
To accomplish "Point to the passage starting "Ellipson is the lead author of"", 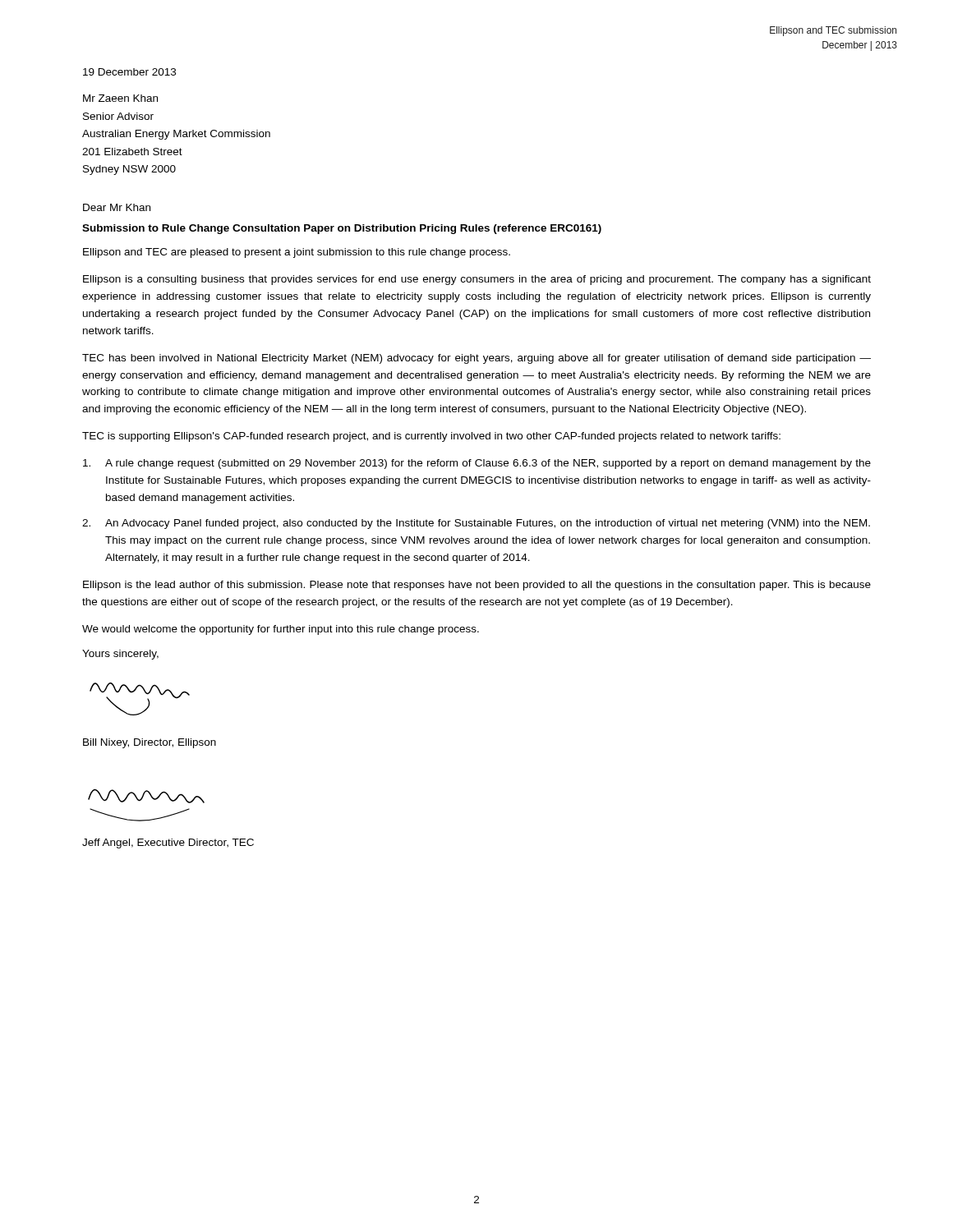I will (x=476, y=593).
